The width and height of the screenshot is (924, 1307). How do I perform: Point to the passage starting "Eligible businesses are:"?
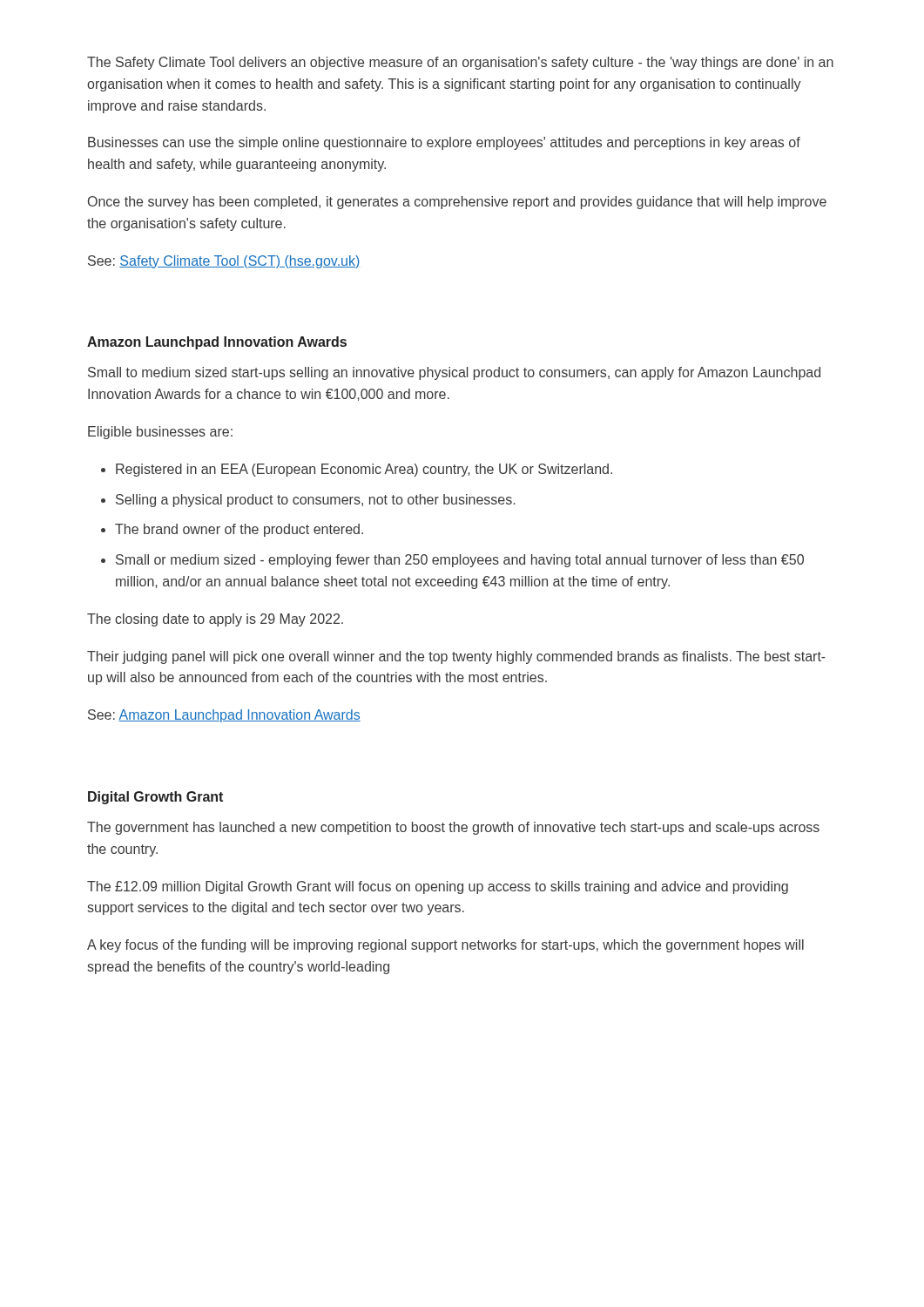pos(160,432)
